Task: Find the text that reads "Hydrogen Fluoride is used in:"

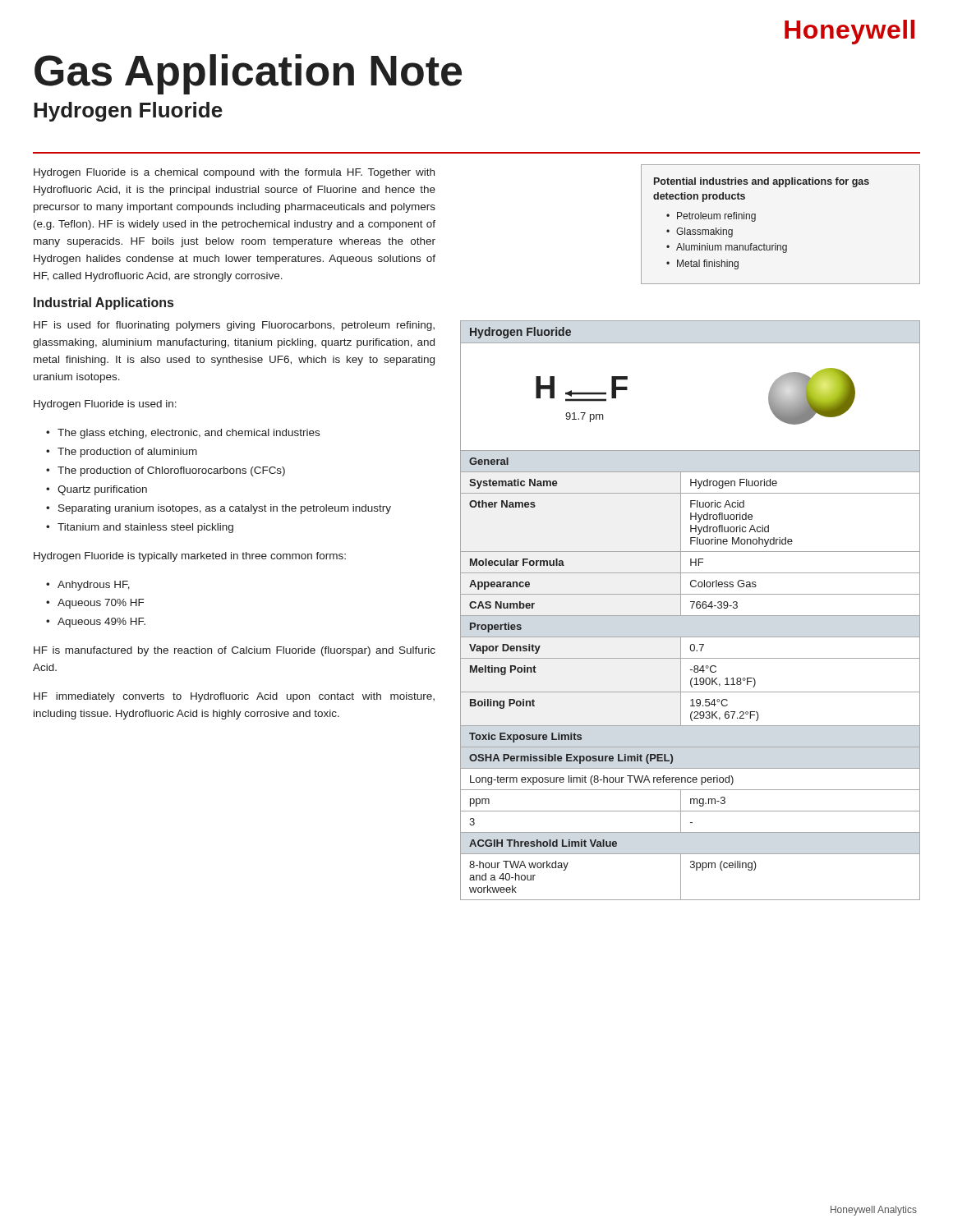Action: (x=105, y=405)
